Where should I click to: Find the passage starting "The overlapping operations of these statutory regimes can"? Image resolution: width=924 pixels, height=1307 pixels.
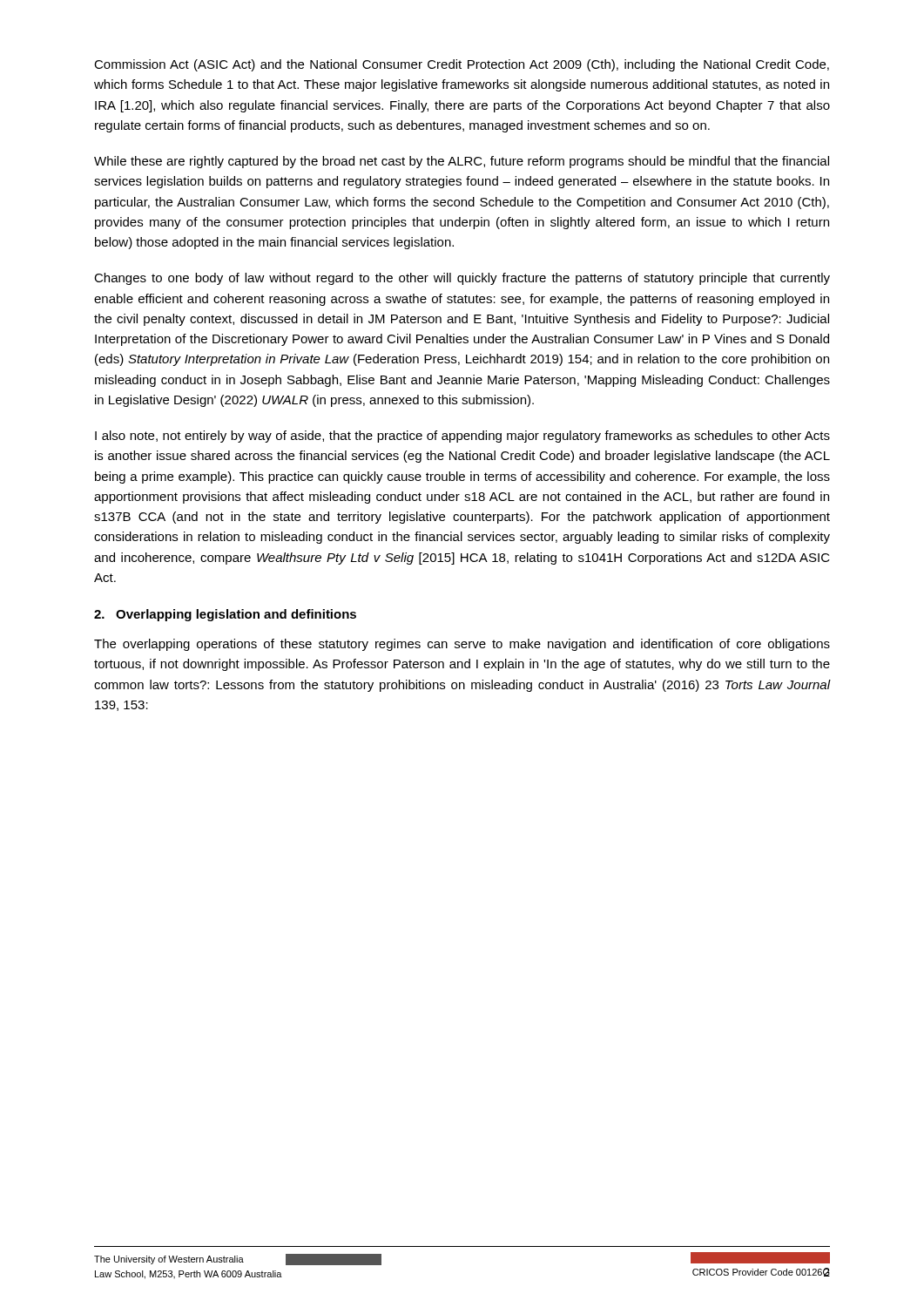pos(462,674)
